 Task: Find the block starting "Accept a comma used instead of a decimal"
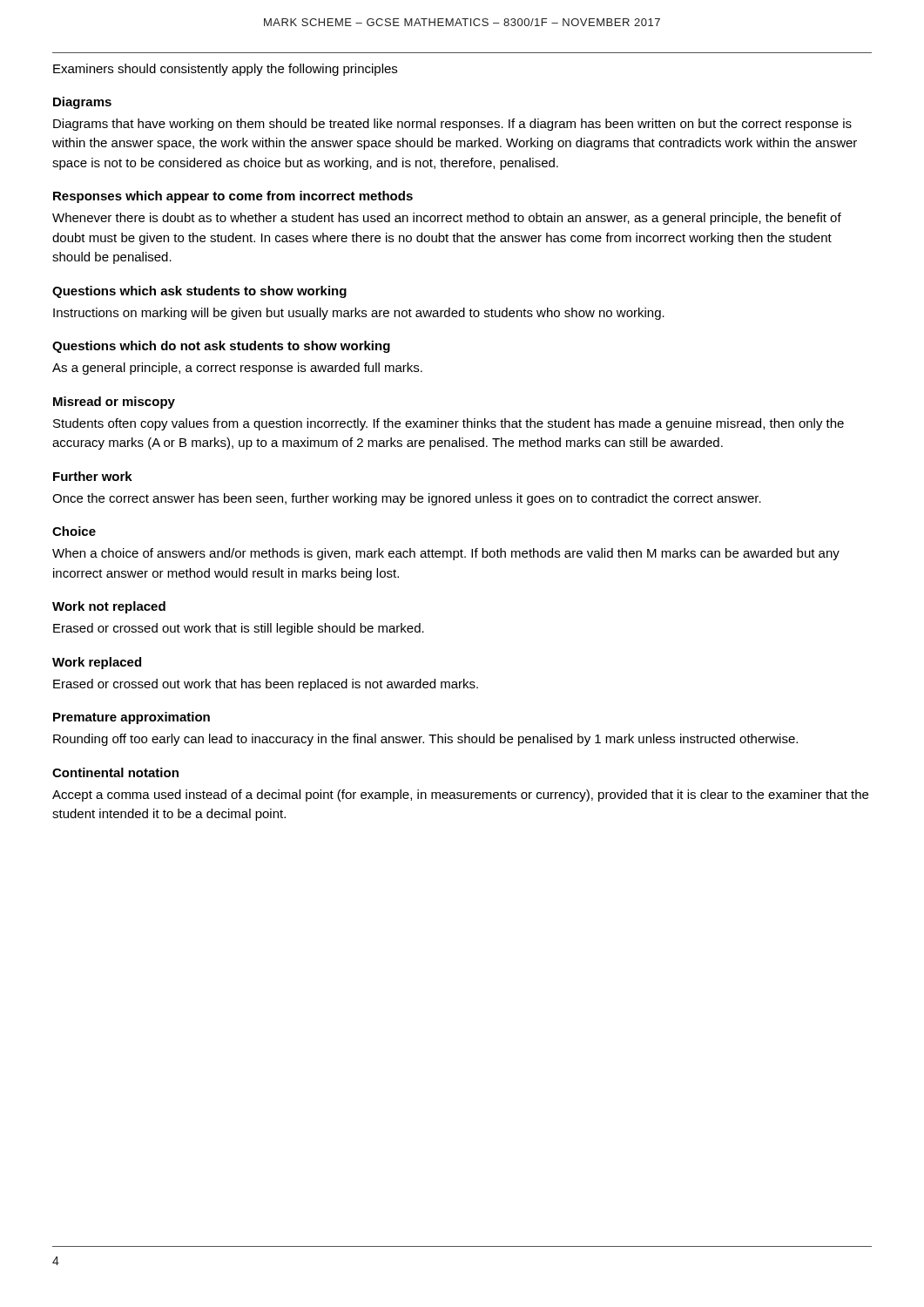click(461, 804)
